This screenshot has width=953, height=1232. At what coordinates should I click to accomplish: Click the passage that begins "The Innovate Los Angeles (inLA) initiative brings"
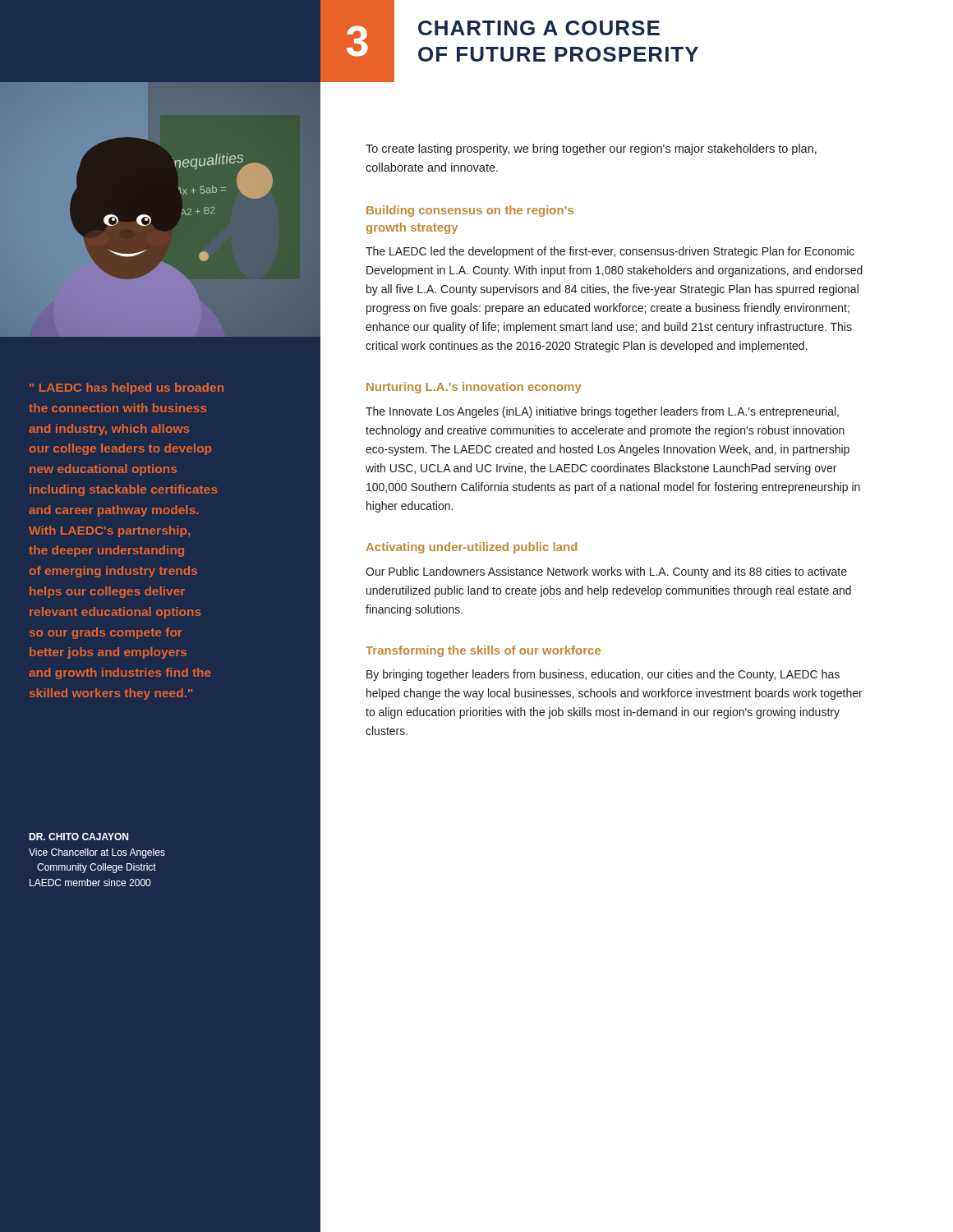[x=616, y=459]
